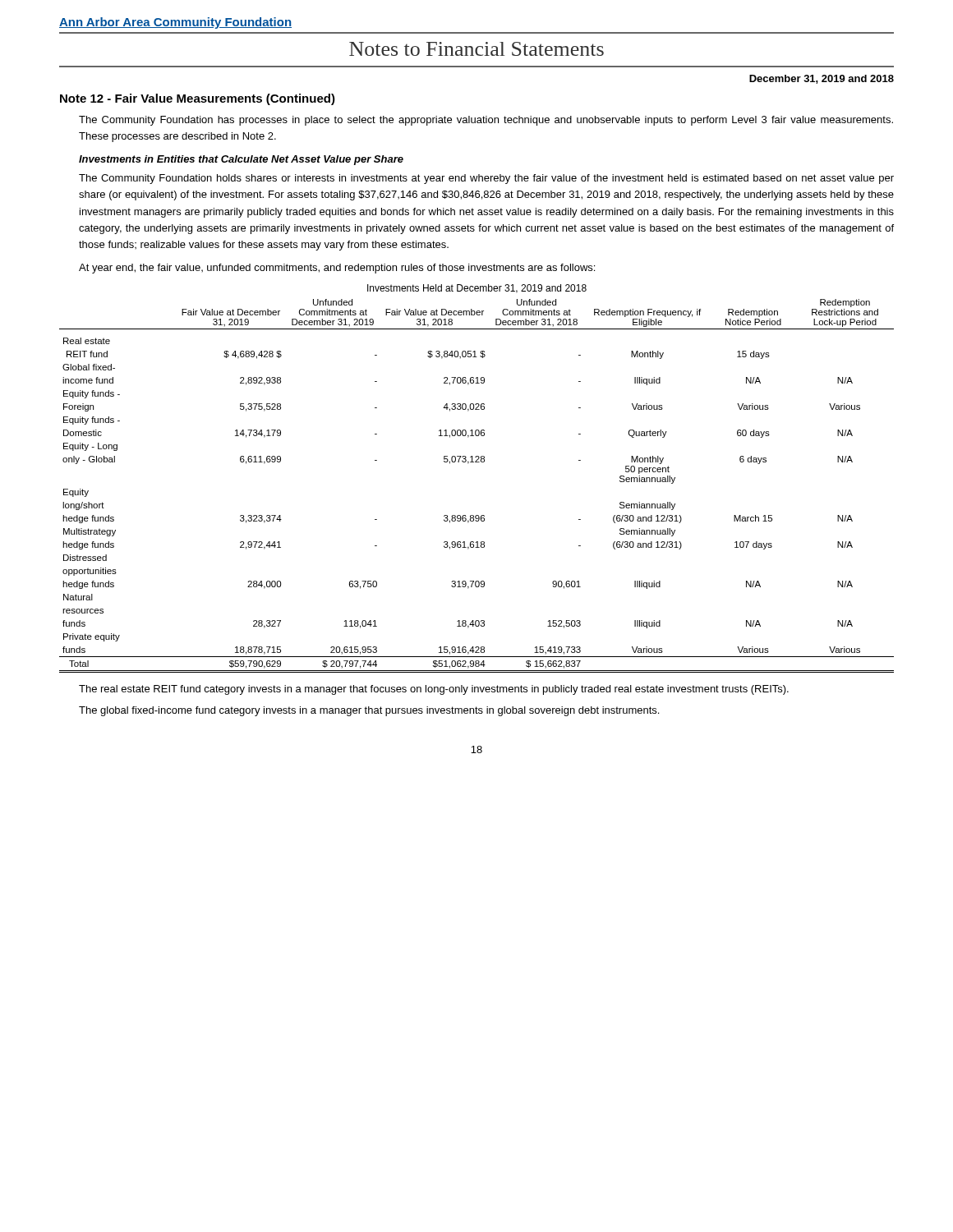
Task: Point to the element starting "December 31, 2019 and 2018"
Action: pos(821,78)
